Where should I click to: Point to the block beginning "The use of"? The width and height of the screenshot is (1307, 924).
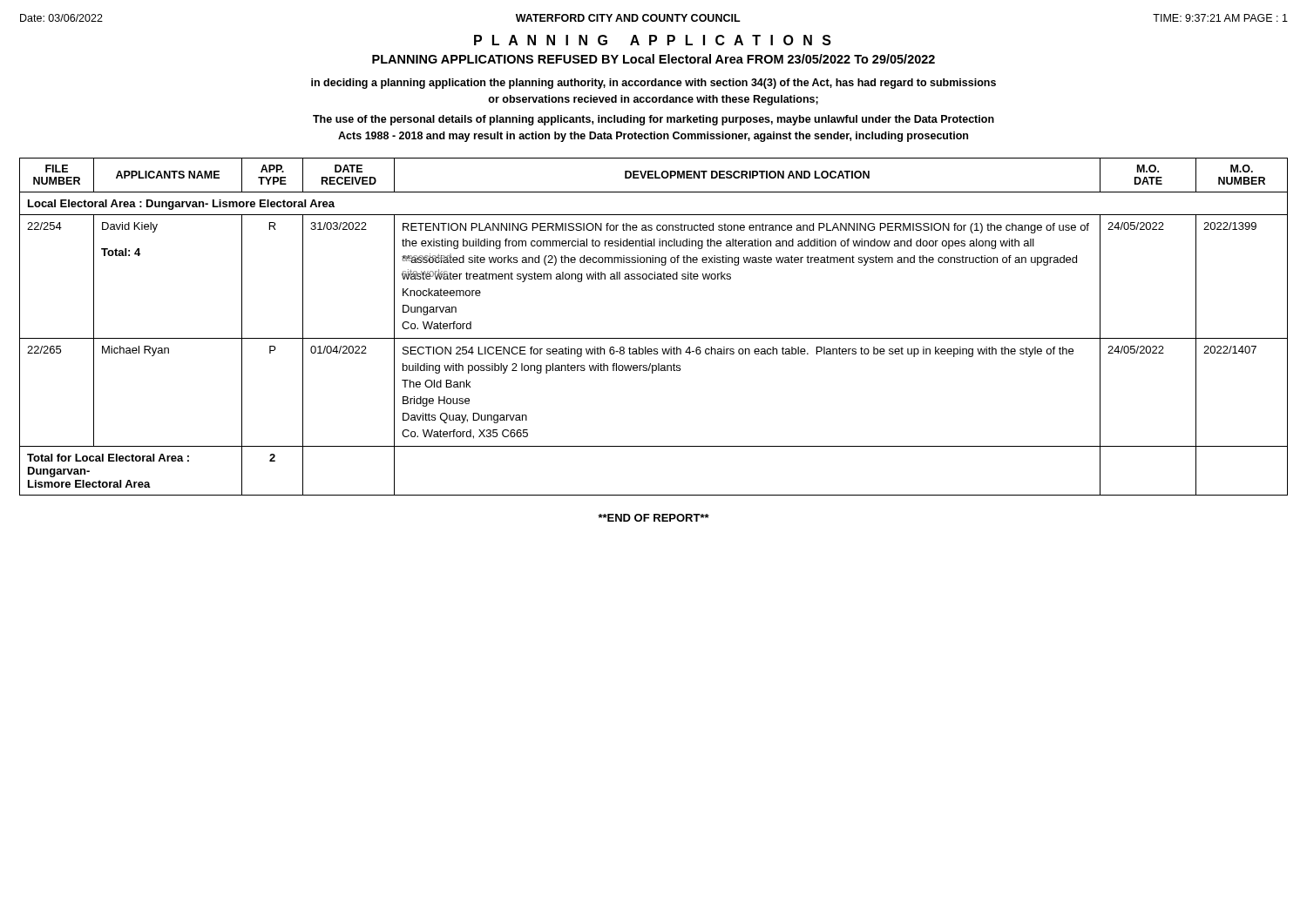[x=654, y=128]
